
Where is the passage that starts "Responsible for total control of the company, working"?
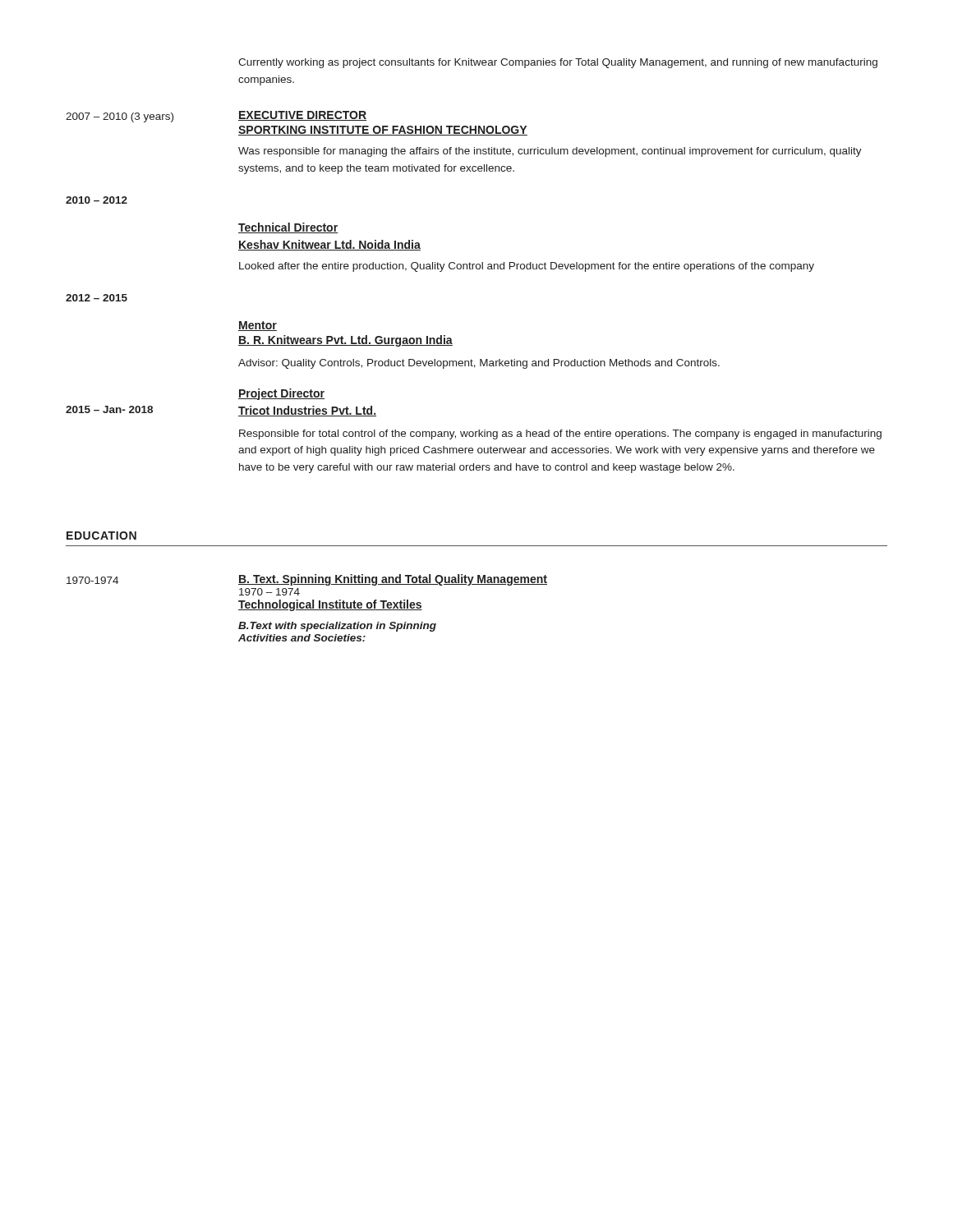pyautogui.click(x=560, y=450)
